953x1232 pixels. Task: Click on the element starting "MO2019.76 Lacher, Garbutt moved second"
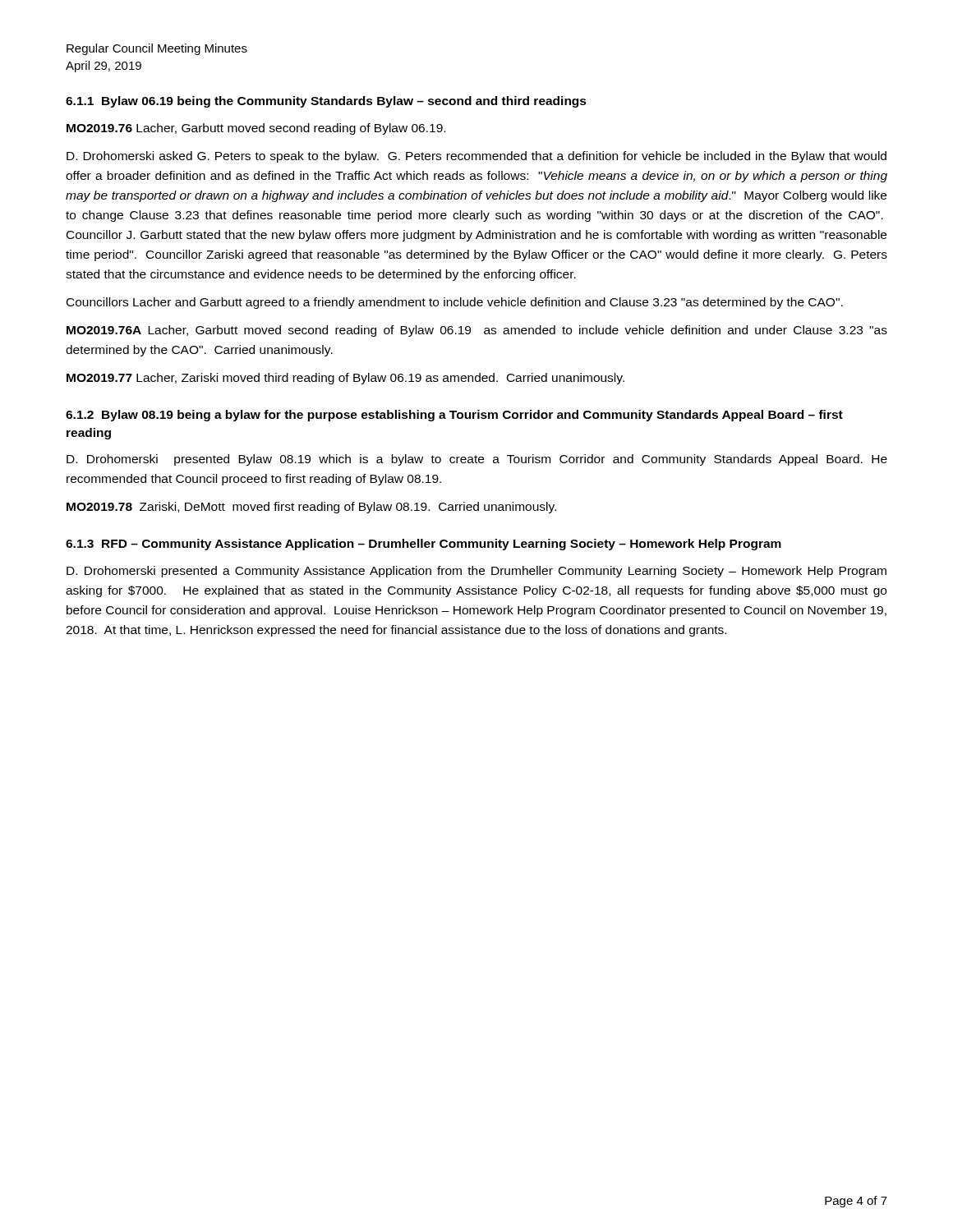point(256,129)
